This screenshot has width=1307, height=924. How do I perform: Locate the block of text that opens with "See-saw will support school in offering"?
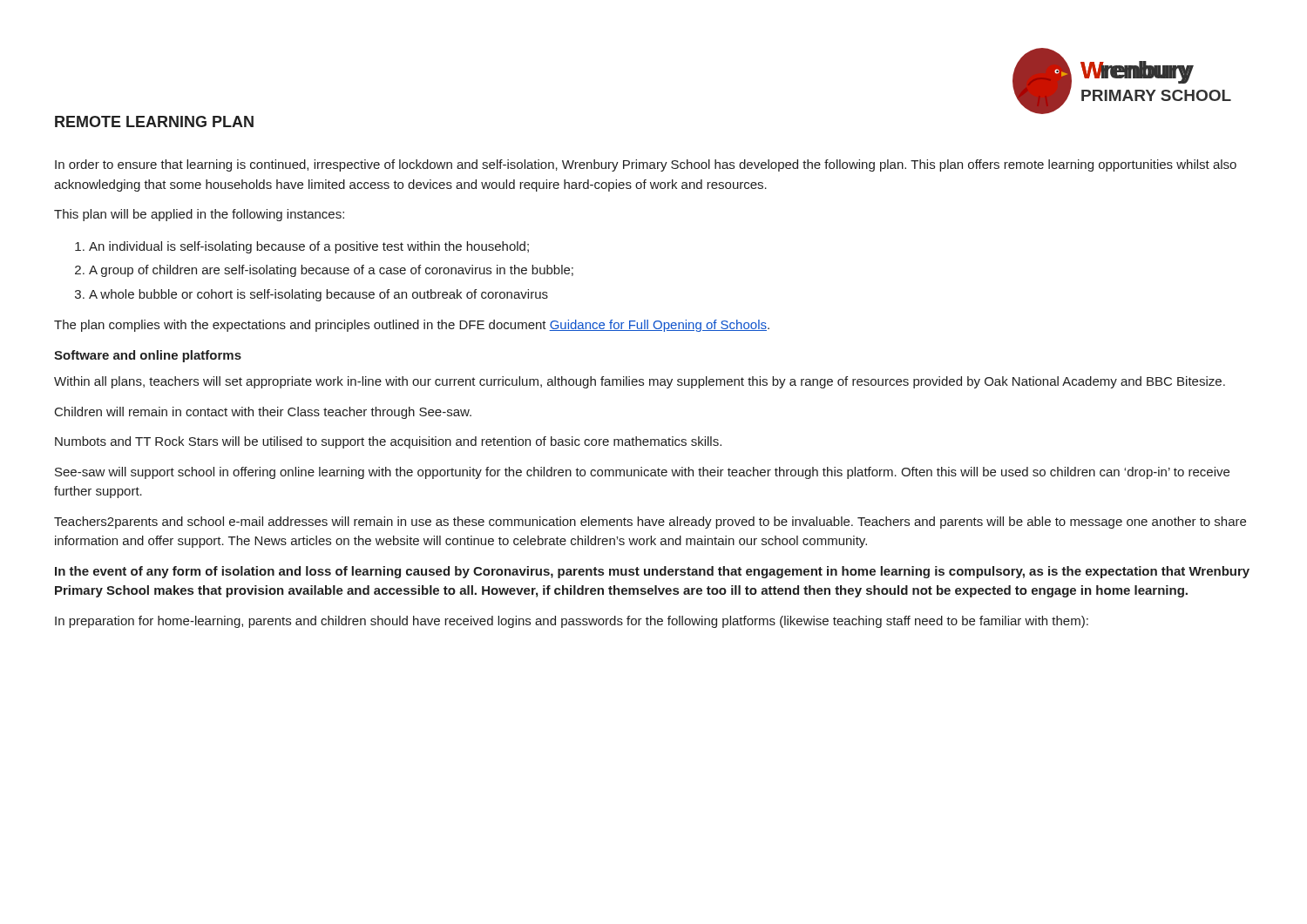coord(654,482)
